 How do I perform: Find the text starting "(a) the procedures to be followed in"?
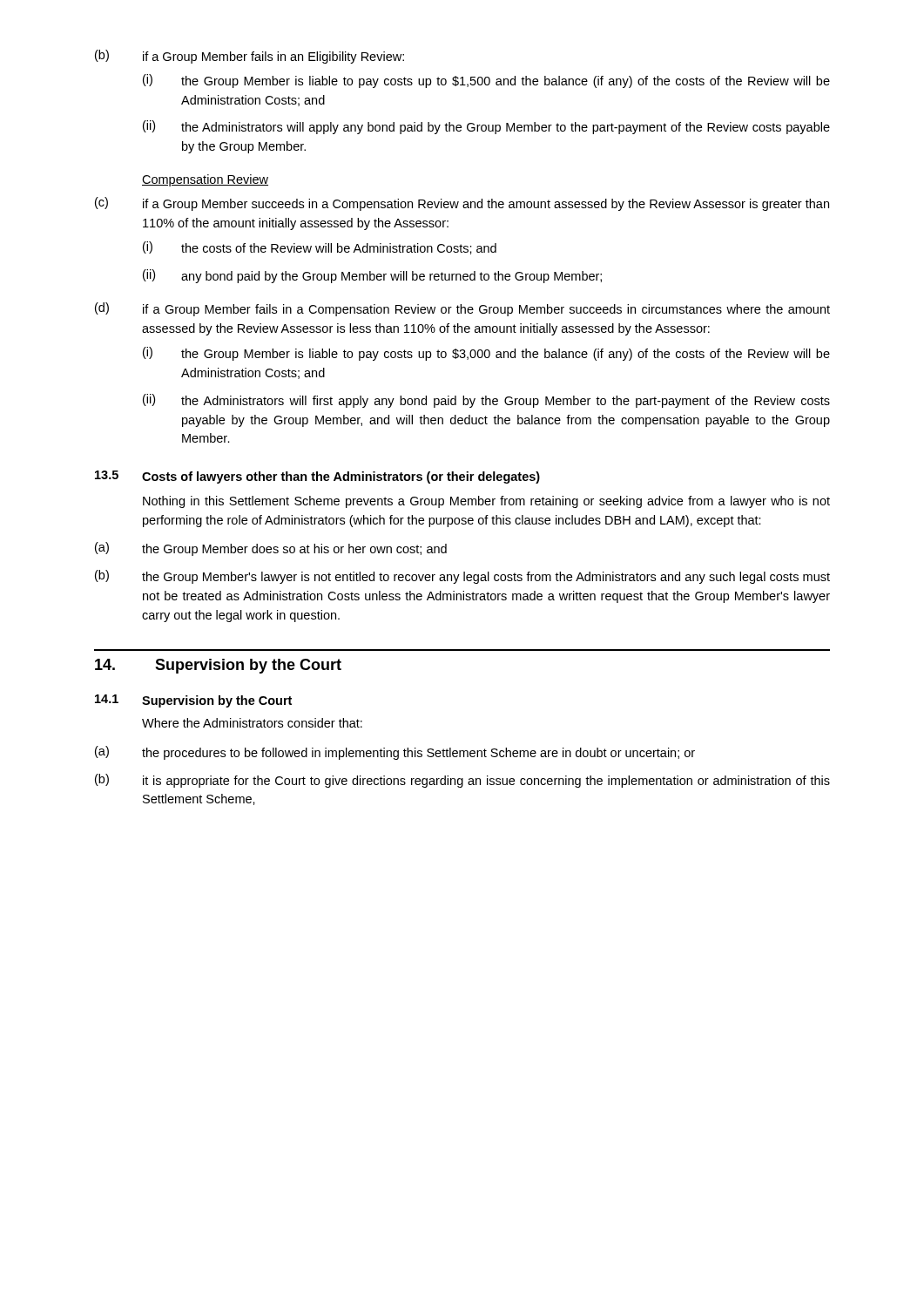click(x=462, y=753)
